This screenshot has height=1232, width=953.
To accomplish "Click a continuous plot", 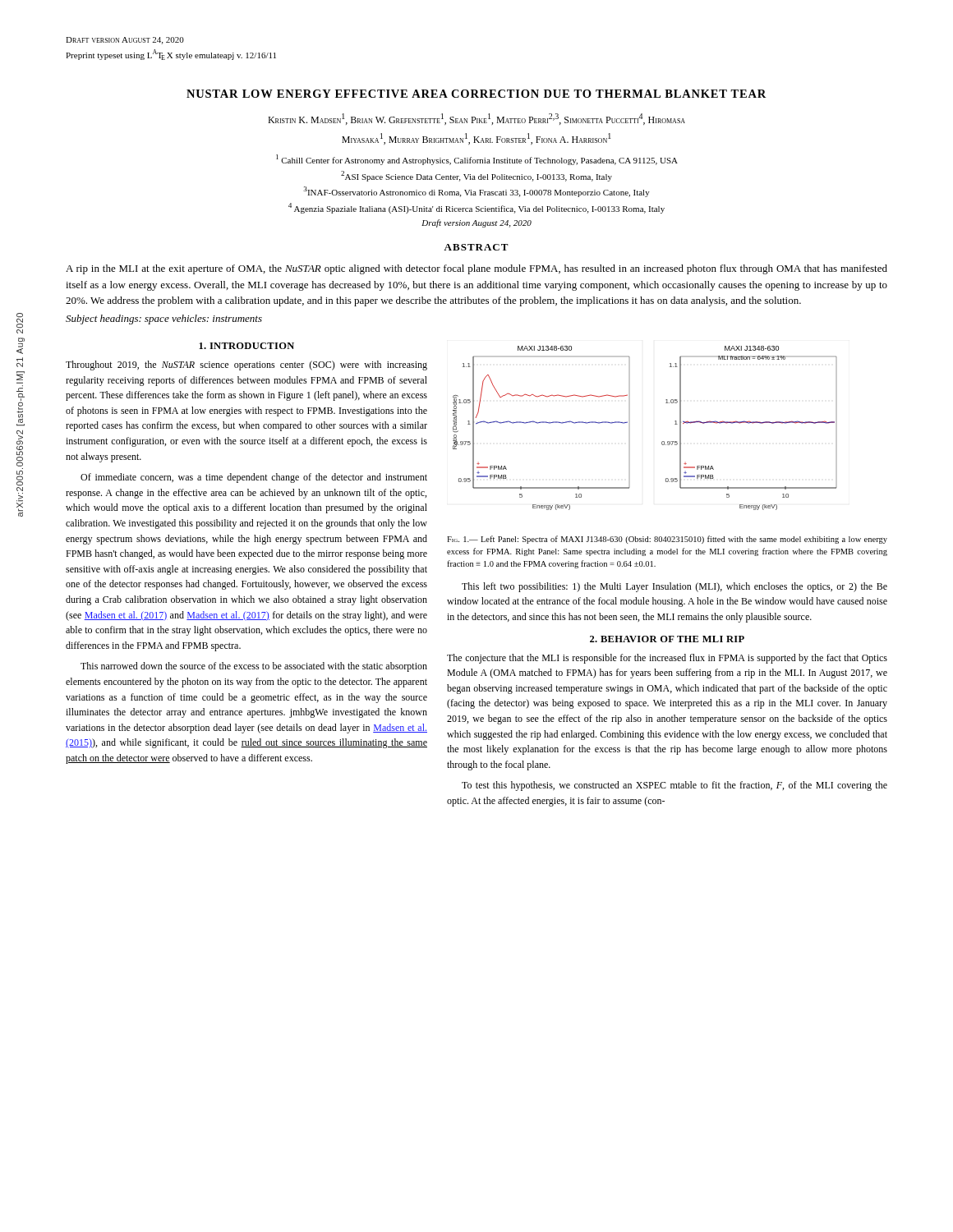I will click(667, 435).
